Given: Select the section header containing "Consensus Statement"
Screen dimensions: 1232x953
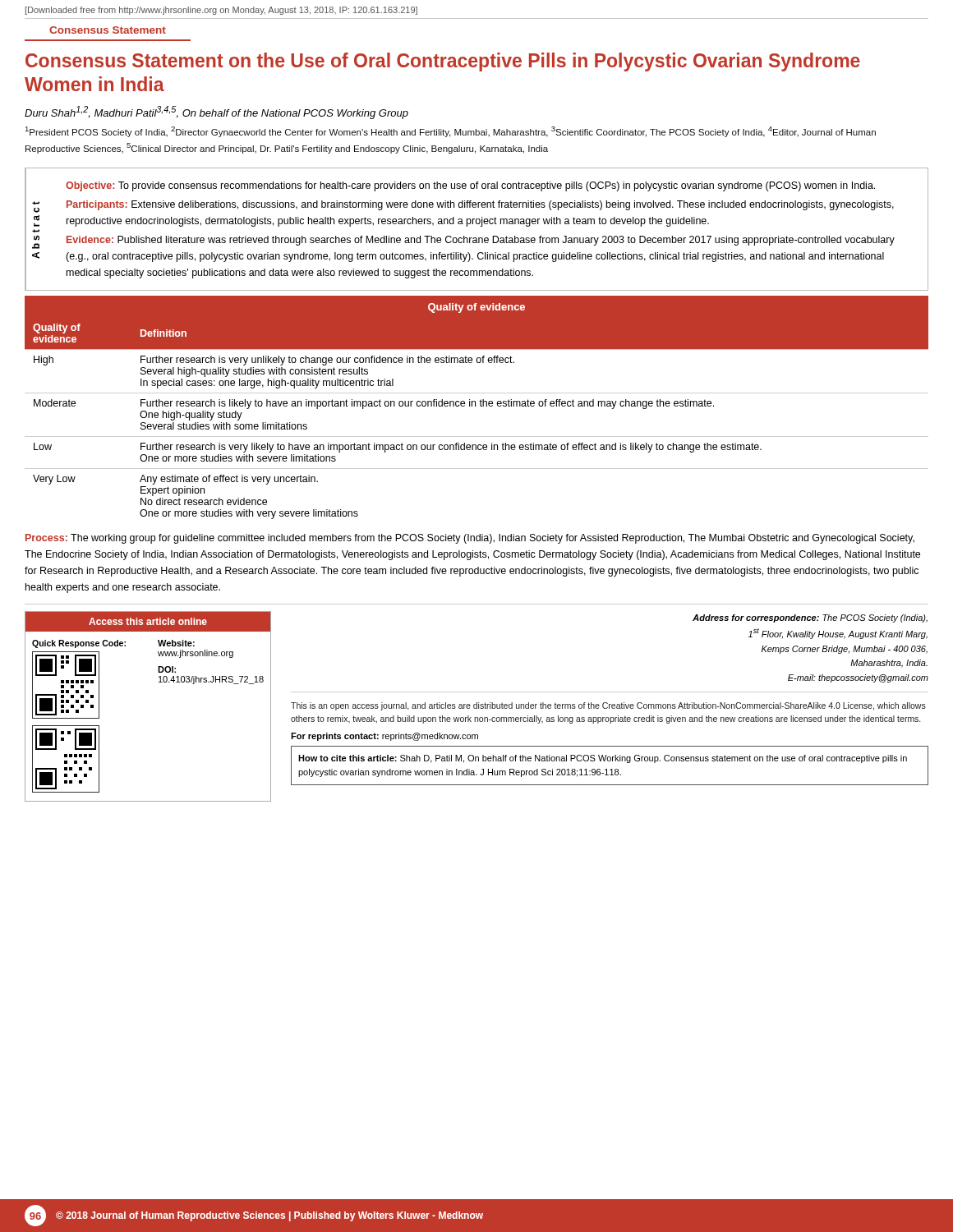Looking at the screenshot, I should tap(108, 30).
